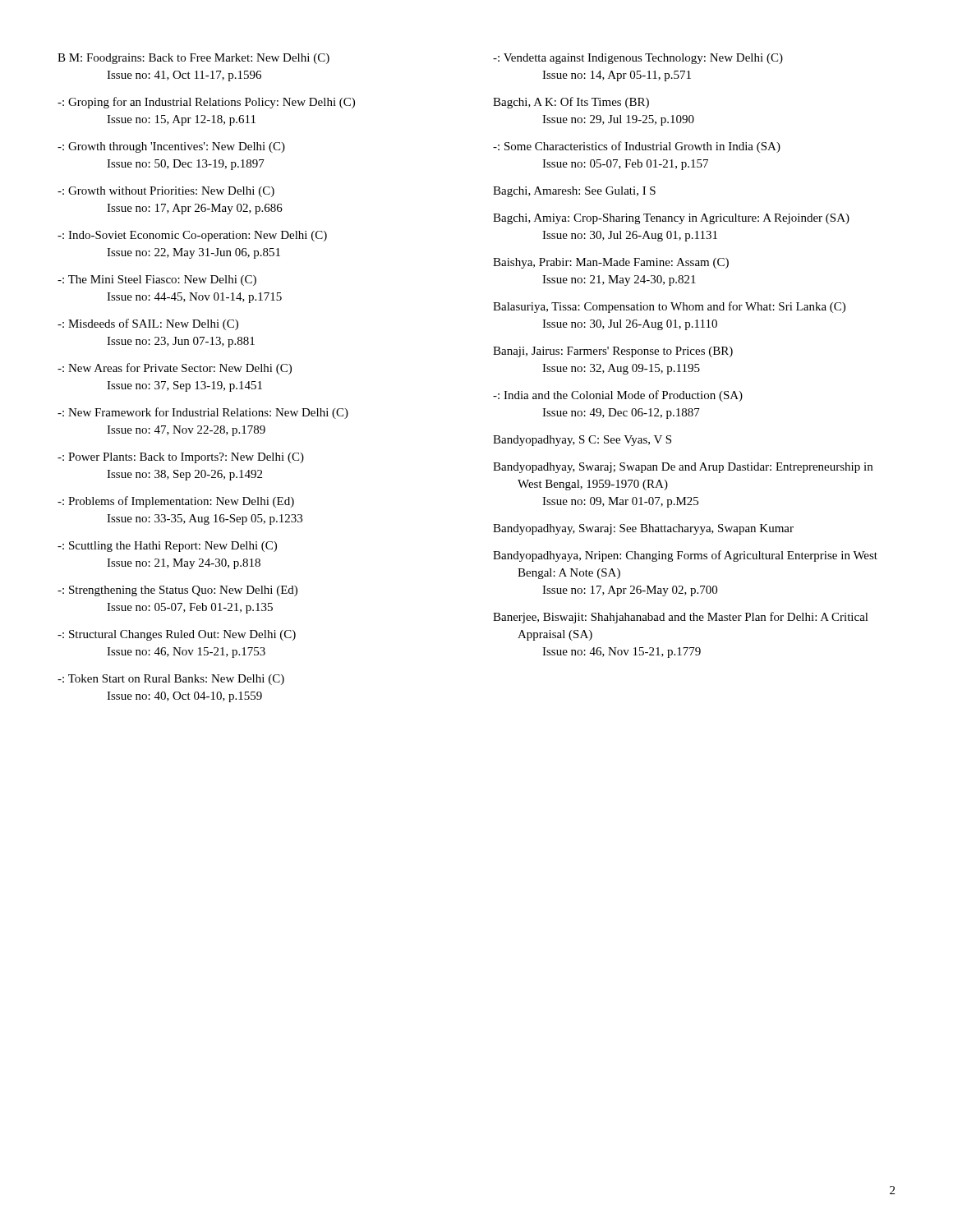Point to the block beginning "-: Structural Changes Ruled Out: New Delhi (C)"
The image size is (953, 1232).
coord(259,644)
